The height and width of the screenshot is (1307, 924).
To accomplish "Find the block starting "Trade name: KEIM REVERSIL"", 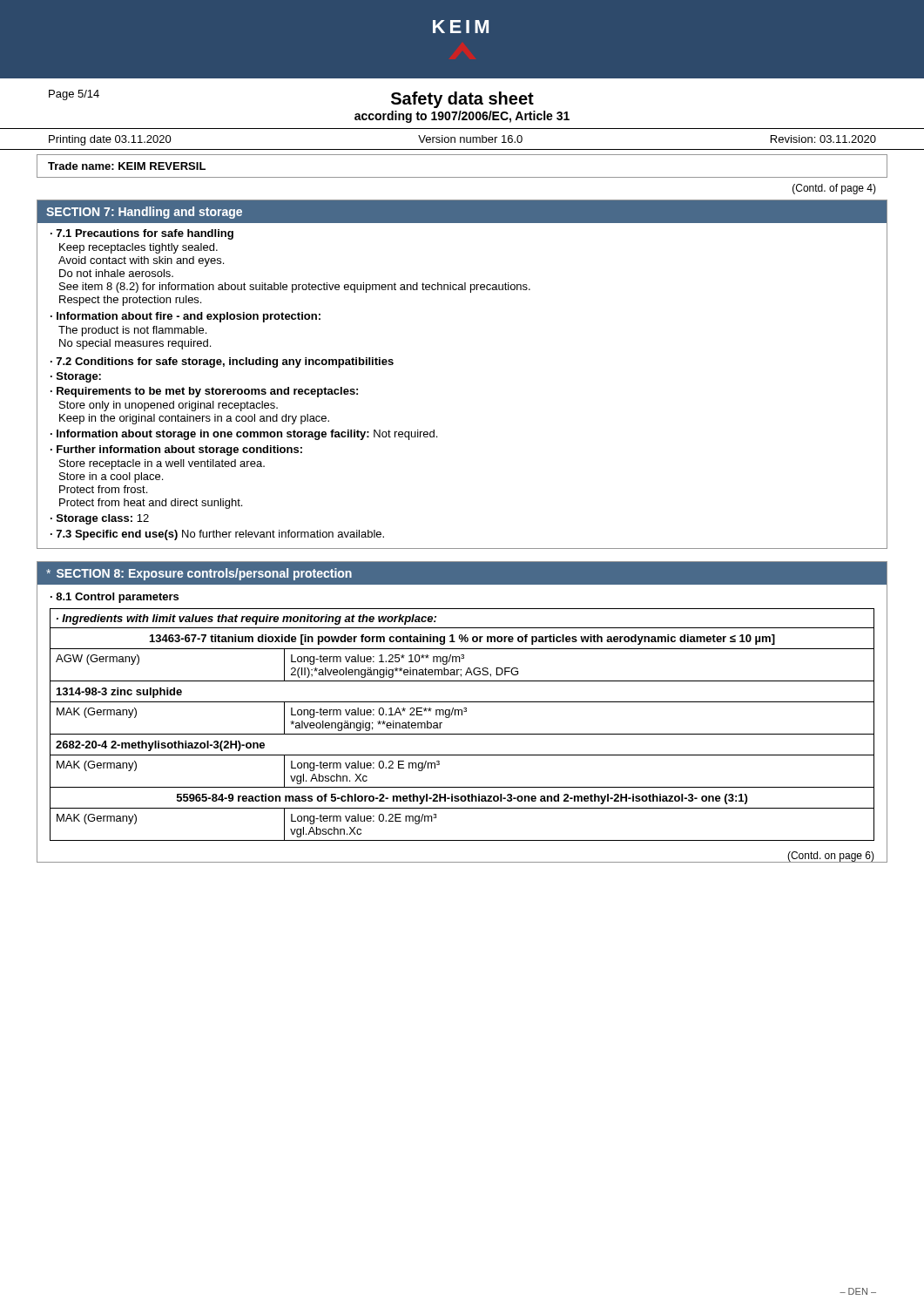I will 127,166.
